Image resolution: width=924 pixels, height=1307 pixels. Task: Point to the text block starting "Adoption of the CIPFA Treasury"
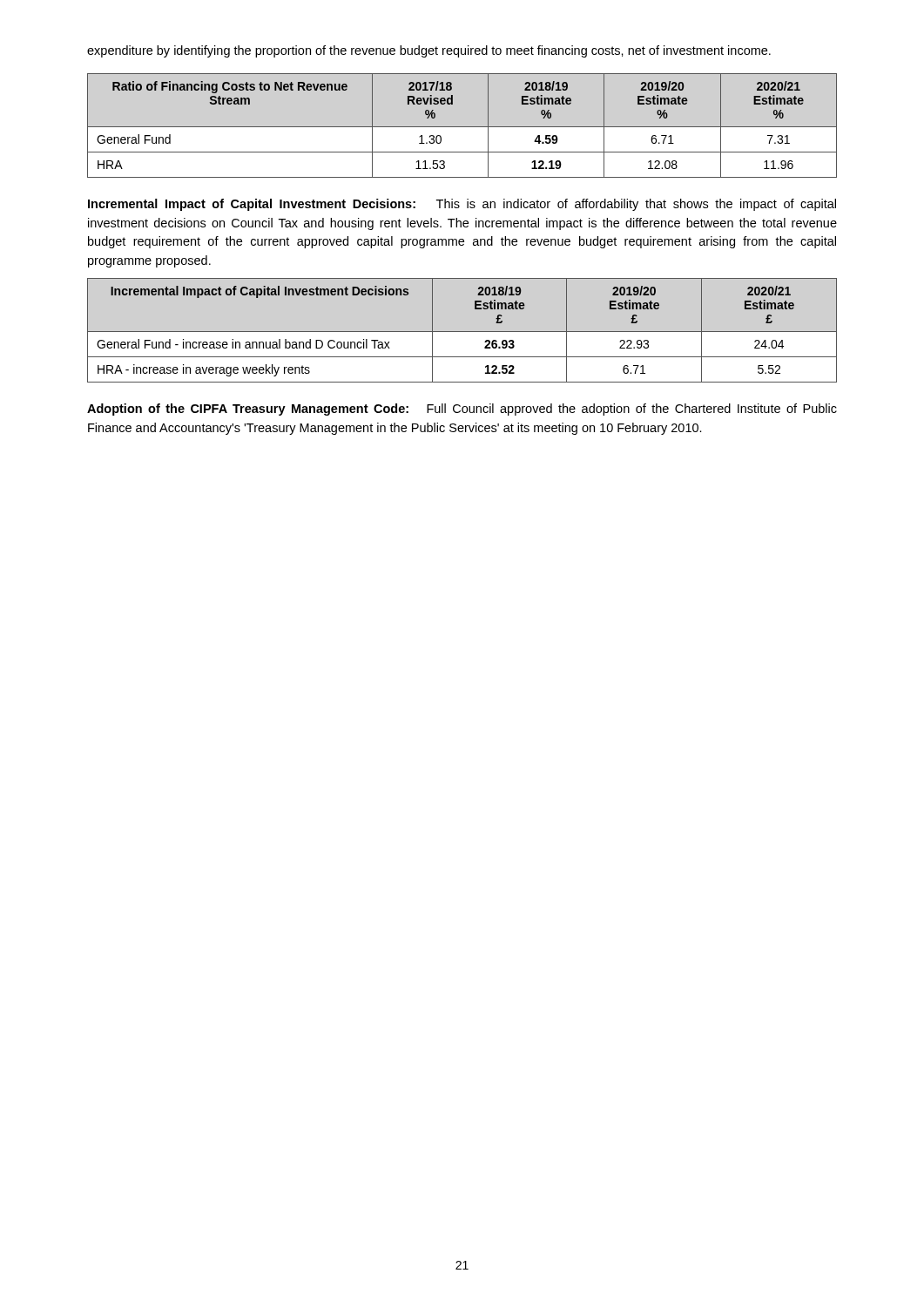[x=462, y=418]
